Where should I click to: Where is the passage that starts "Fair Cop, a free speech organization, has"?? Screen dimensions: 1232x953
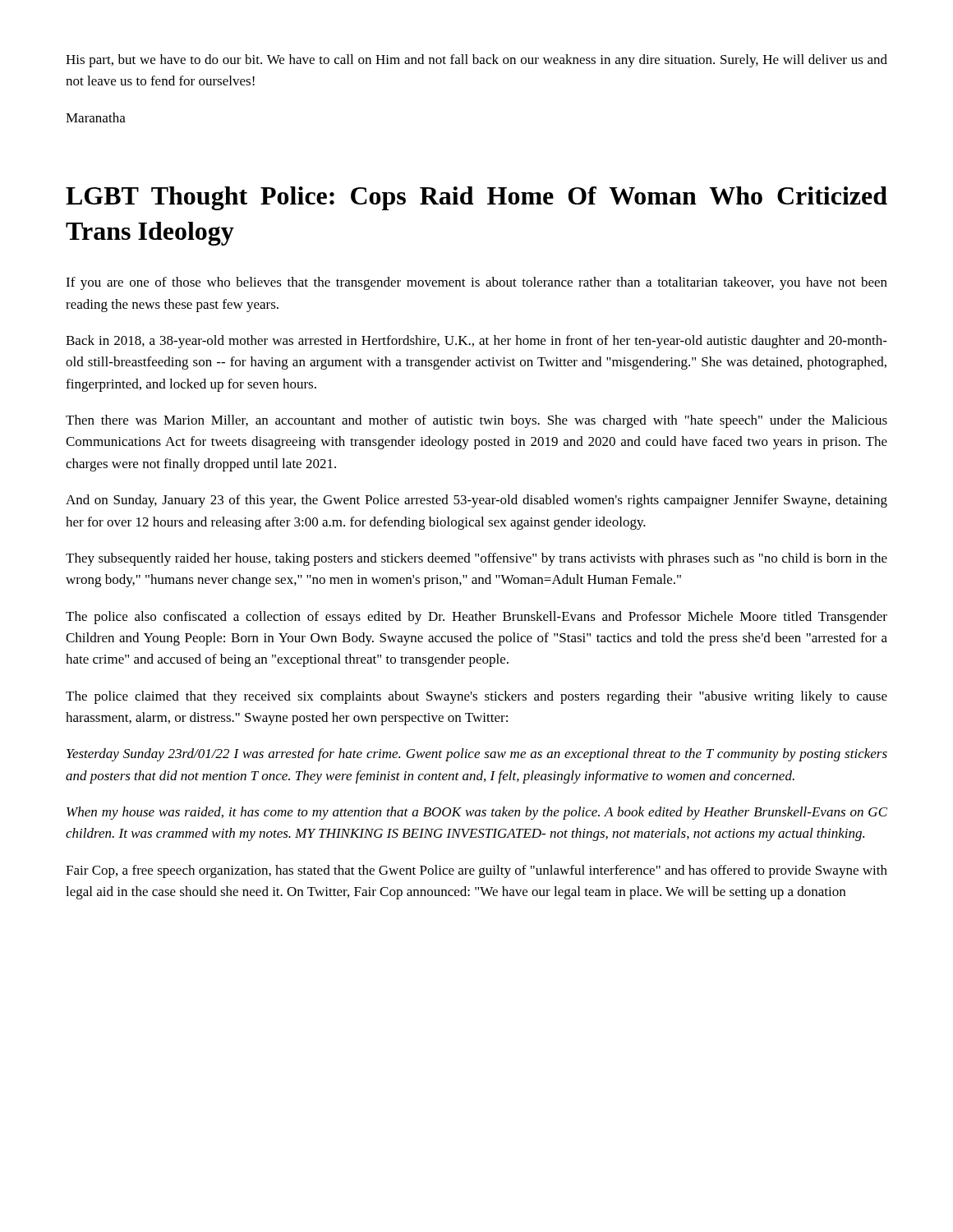pyautogui.click(x=476, y=881)
